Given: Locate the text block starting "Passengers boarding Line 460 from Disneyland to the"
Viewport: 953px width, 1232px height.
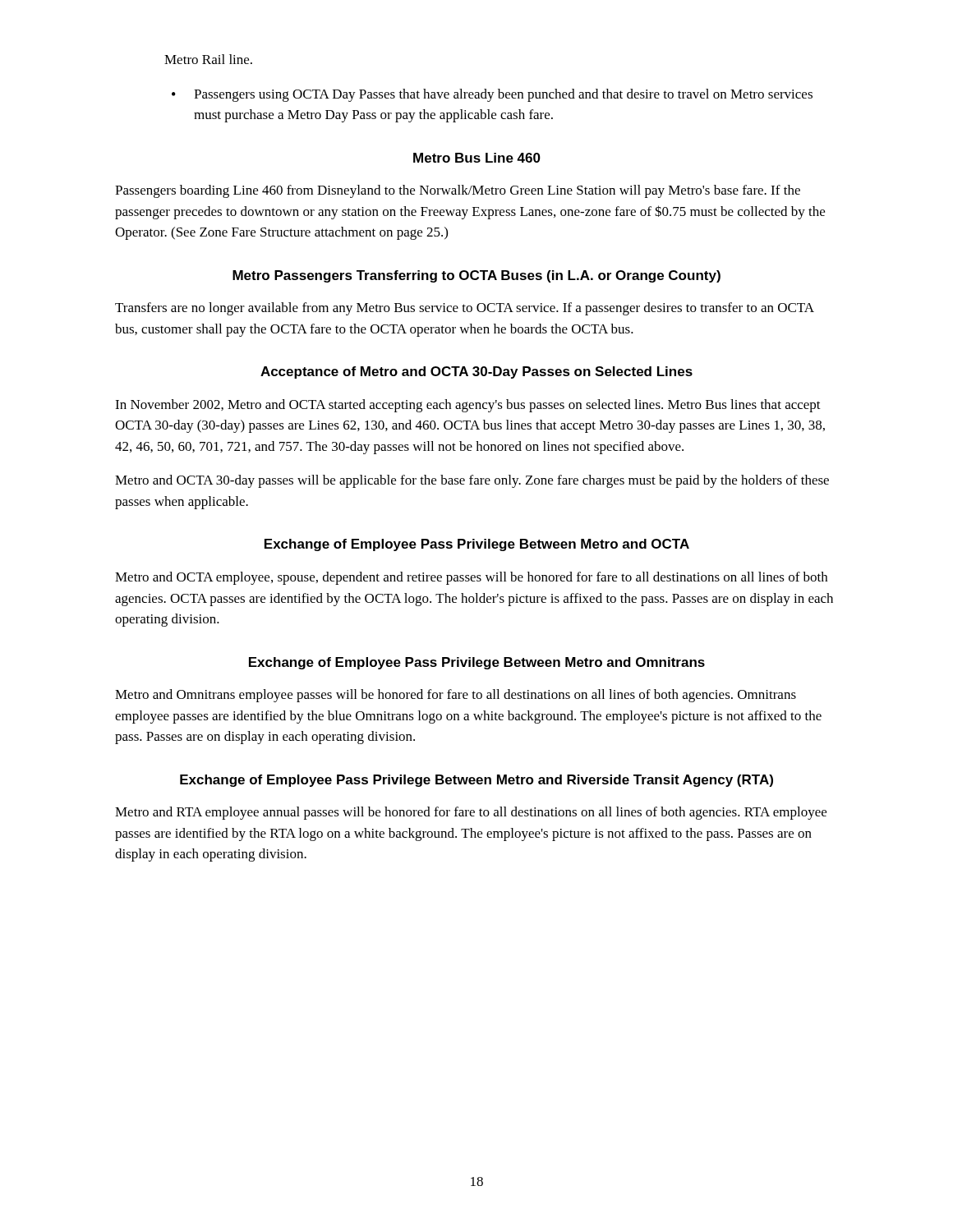Looking at the screenshot, I should pyautogui.click(x=470, y=211).
